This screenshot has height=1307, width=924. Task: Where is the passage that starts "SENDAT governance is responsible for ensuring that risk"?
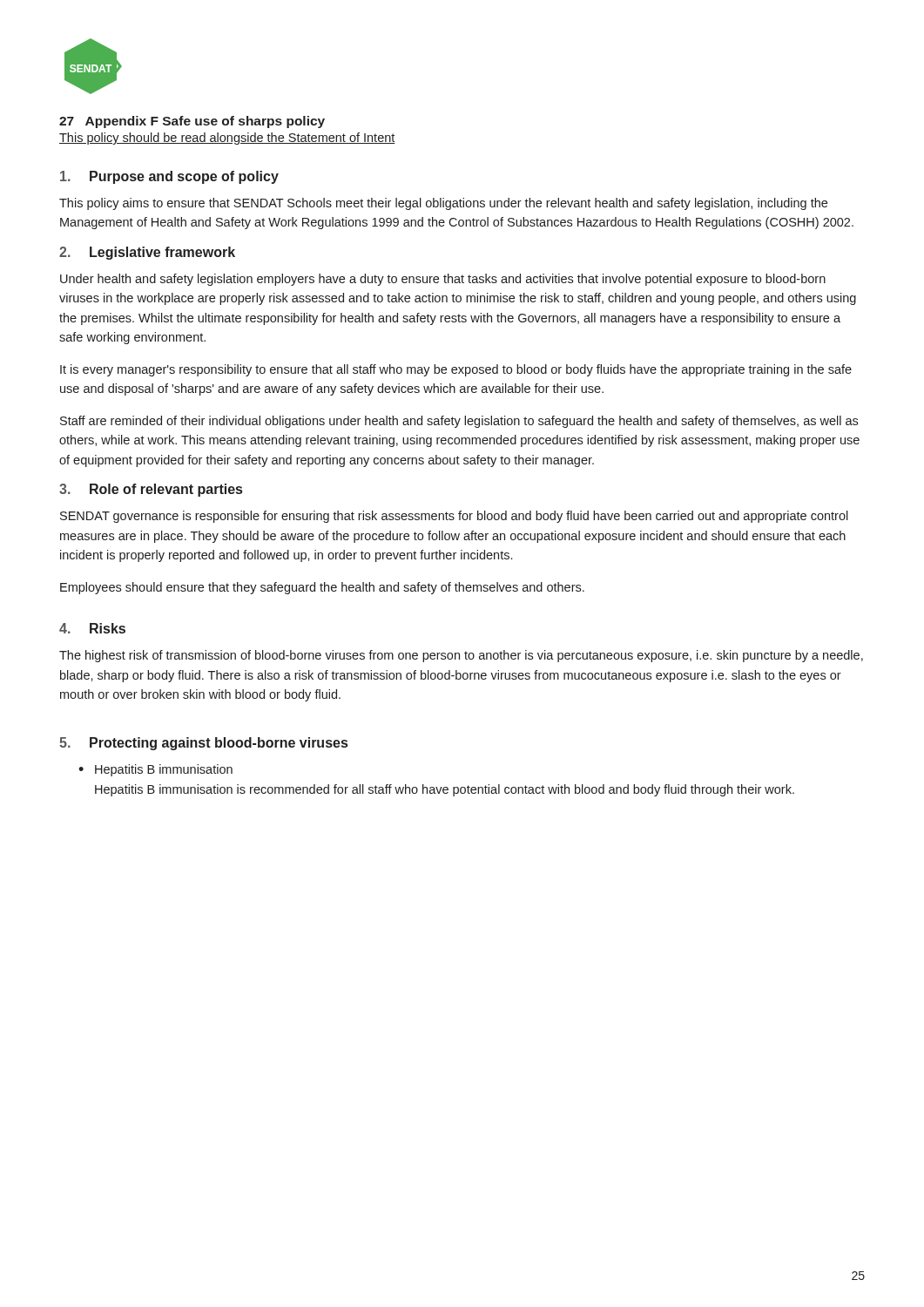454,536
